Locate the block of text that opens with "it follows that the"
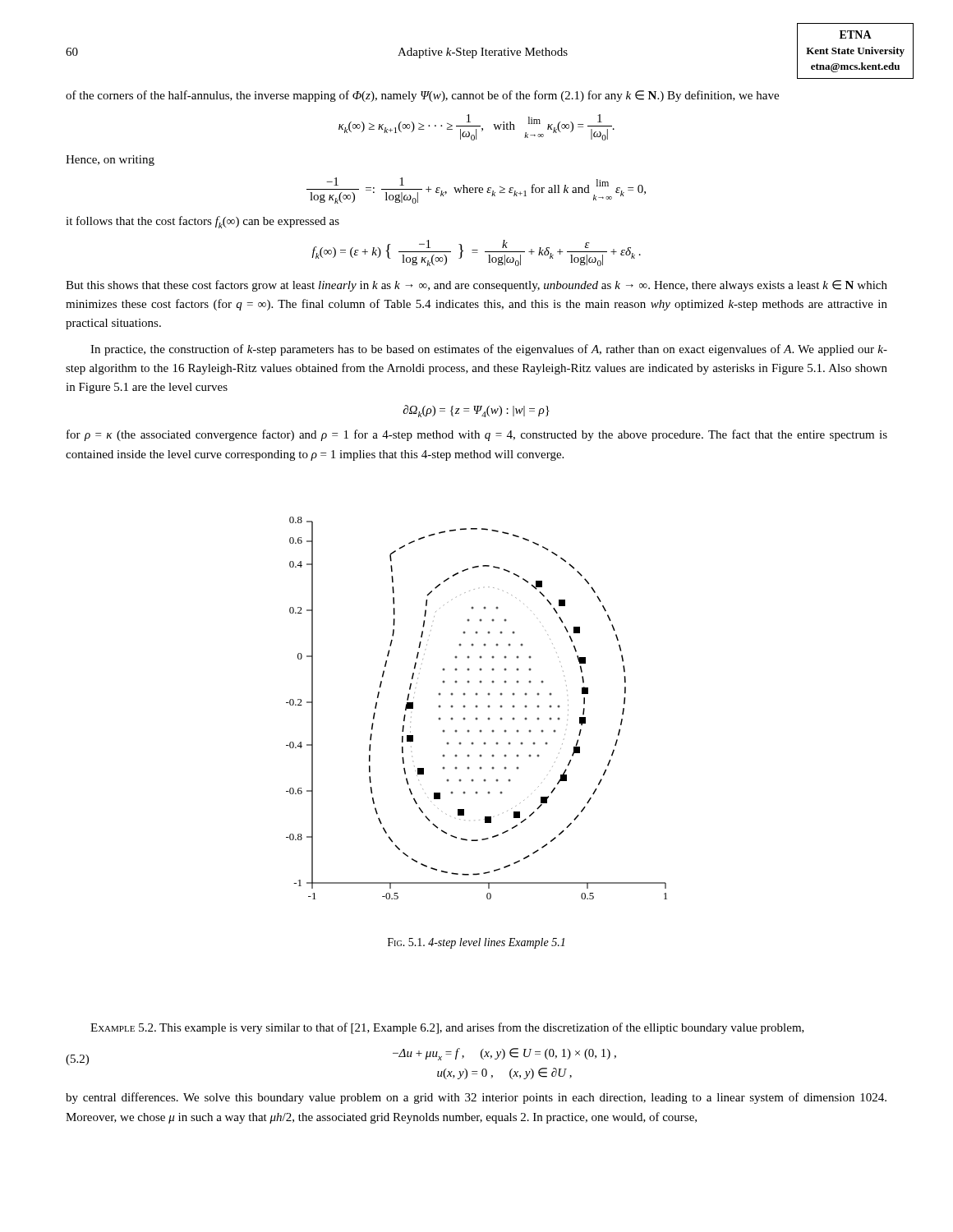Viewport: 953px width, 1232px height. click(x=203, y=222)
